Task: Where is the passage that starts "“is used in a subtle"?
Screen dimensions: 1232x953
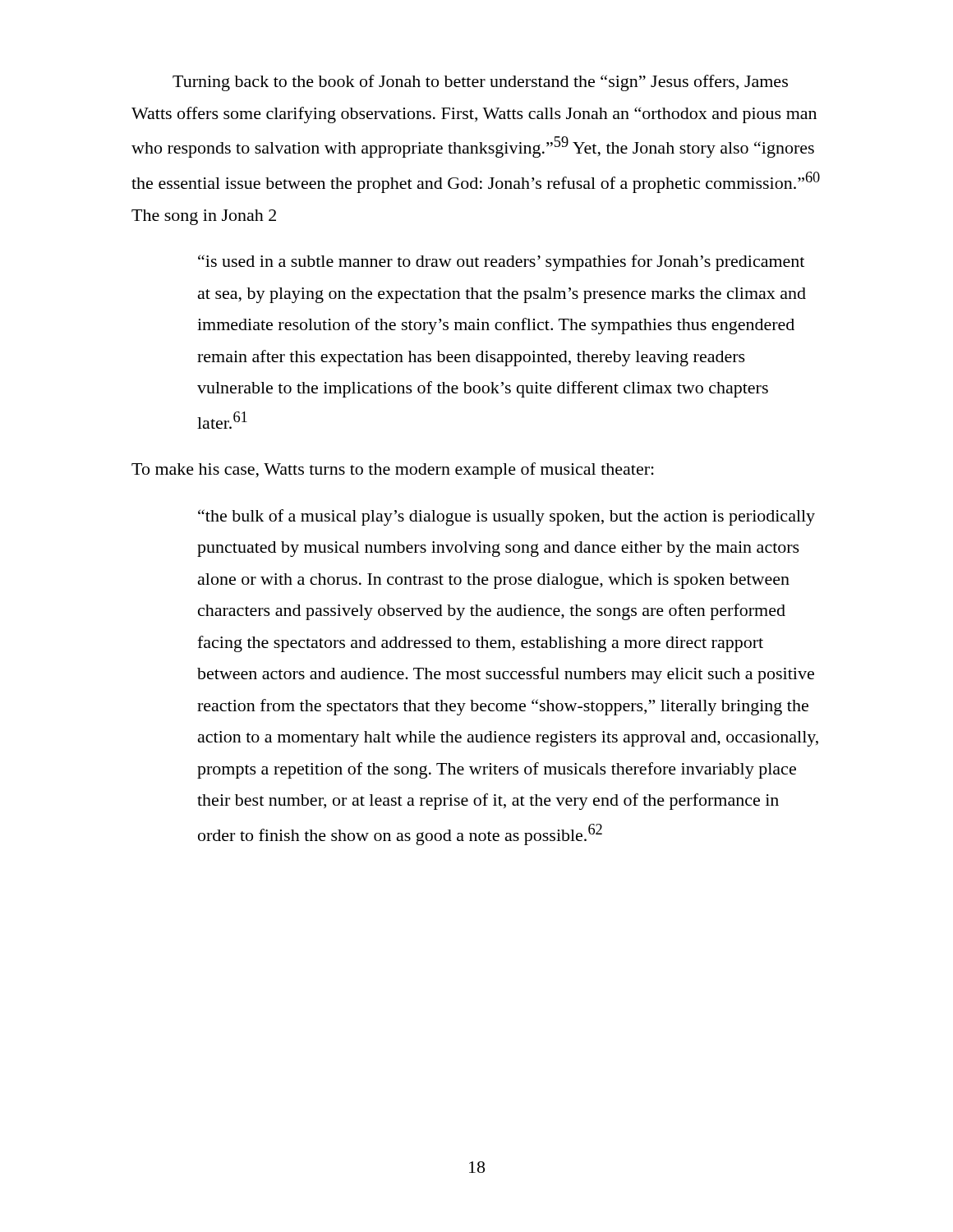Action: click(x=502, y=342)
